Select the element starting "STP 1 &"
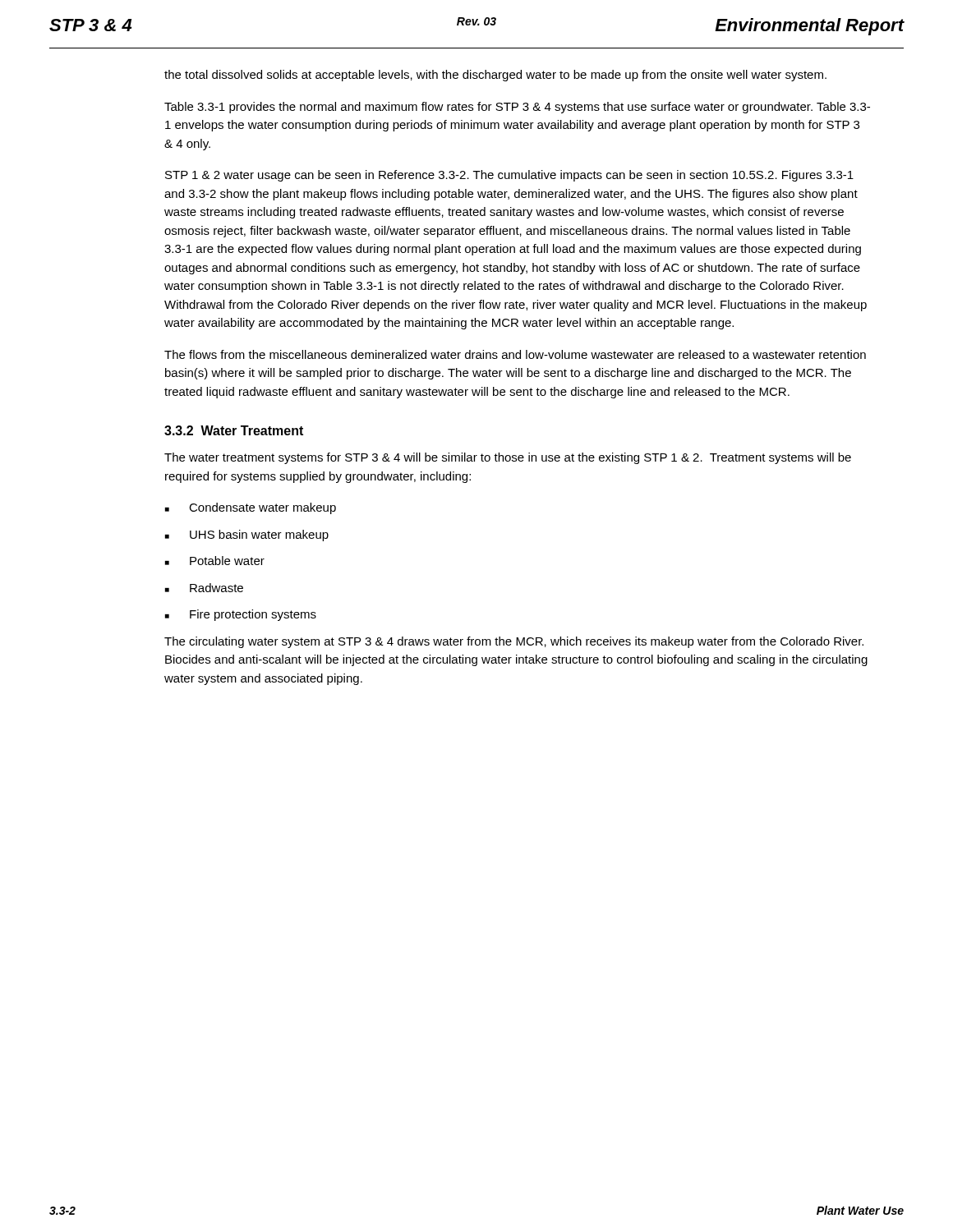 (516, 248)
